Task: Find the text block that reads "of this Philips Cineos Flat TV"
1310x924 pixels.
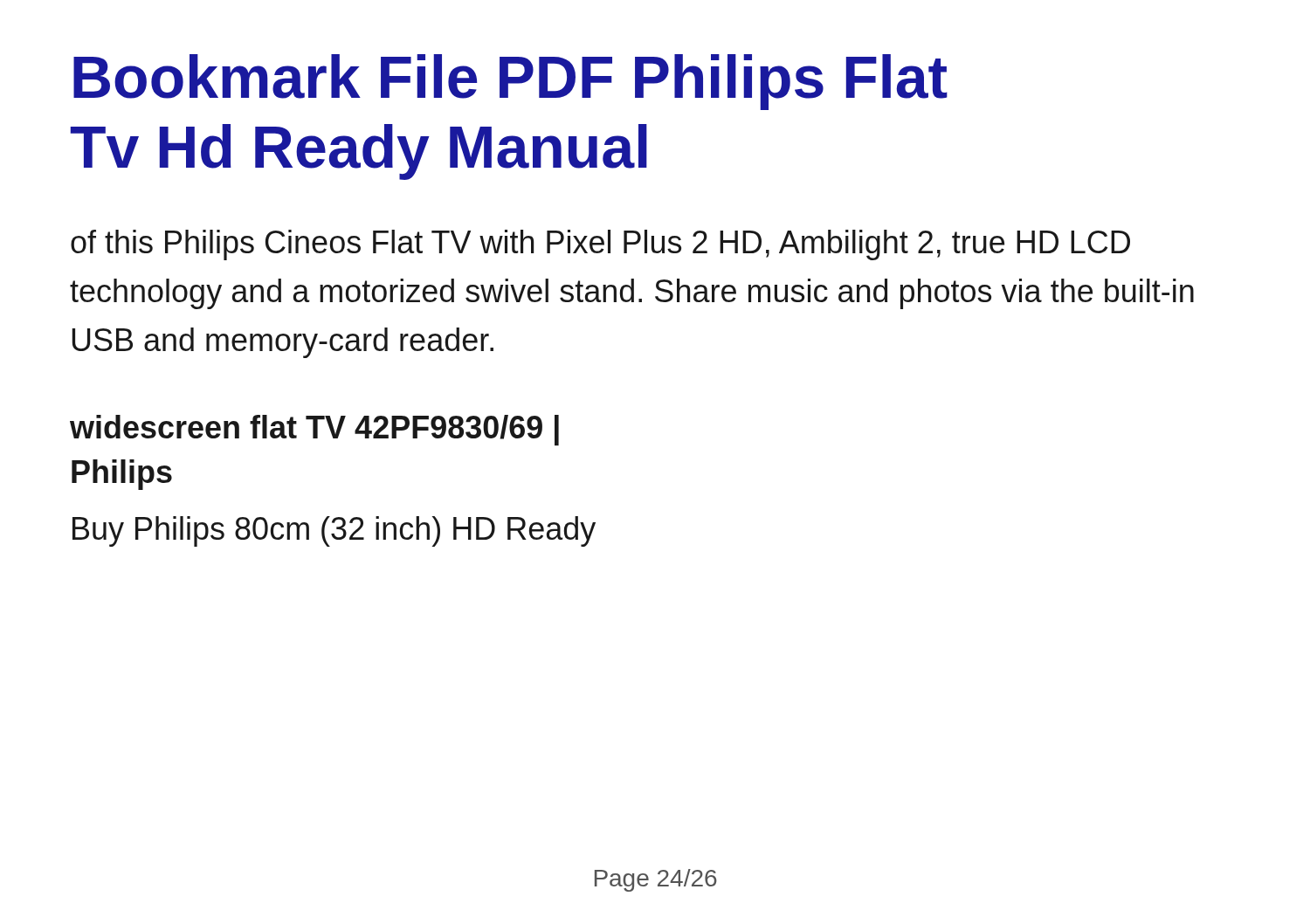Action: tap(655, 291)
